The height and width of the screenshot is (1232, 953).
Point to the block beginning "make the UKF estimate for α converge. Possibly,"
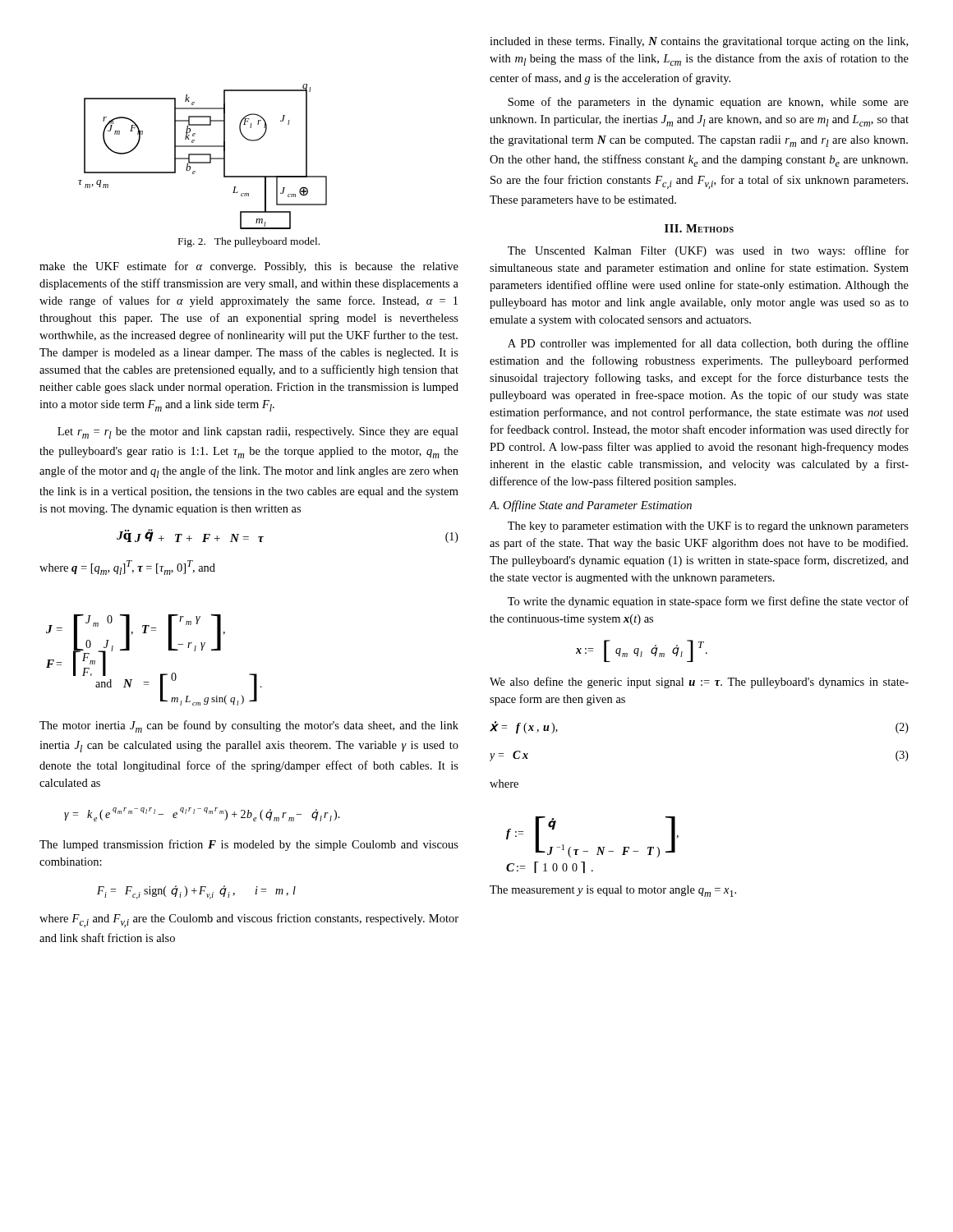point(249,337)
